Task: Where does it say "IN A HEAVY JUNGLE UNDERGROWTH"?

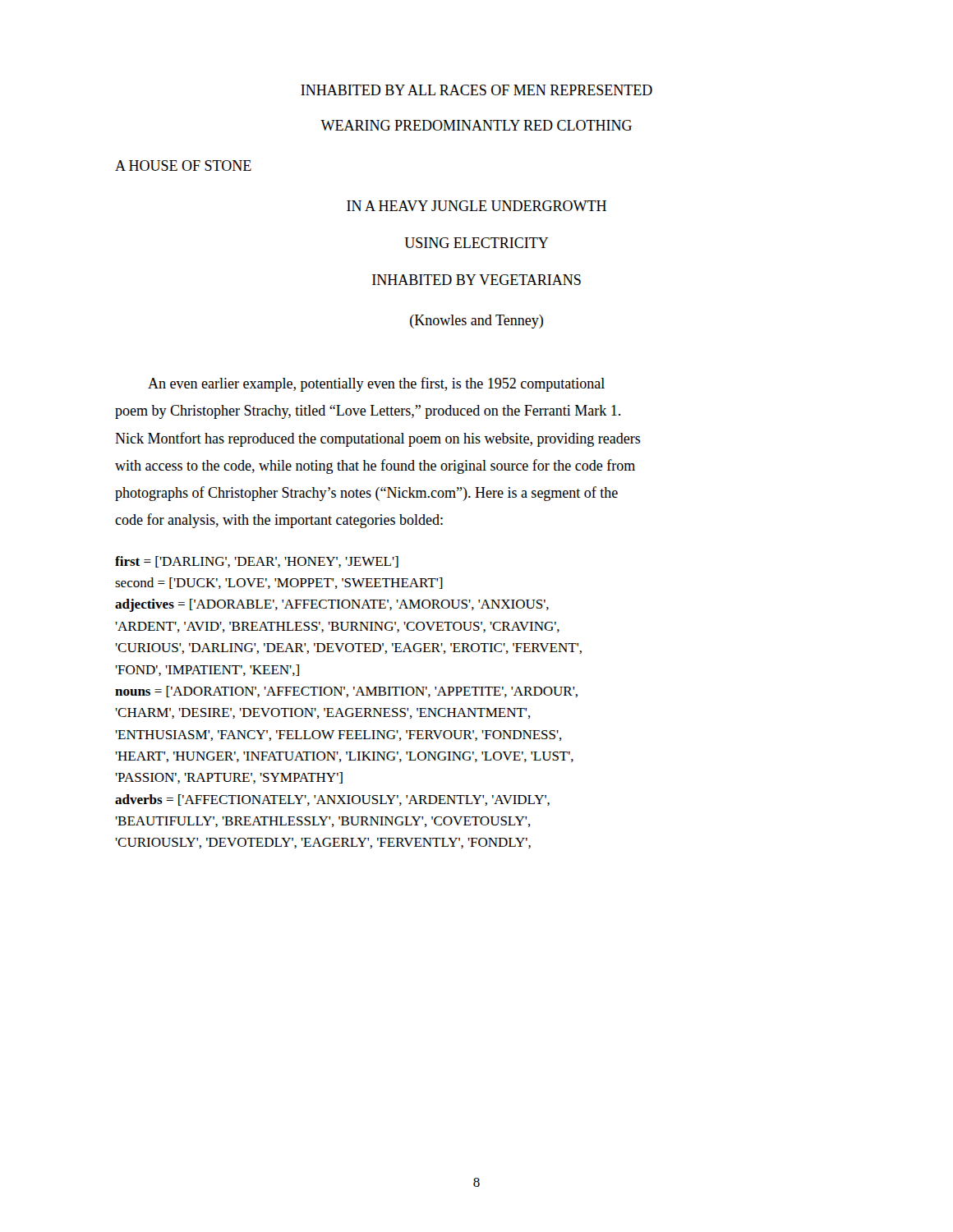Action: click(x=476, y=206)
